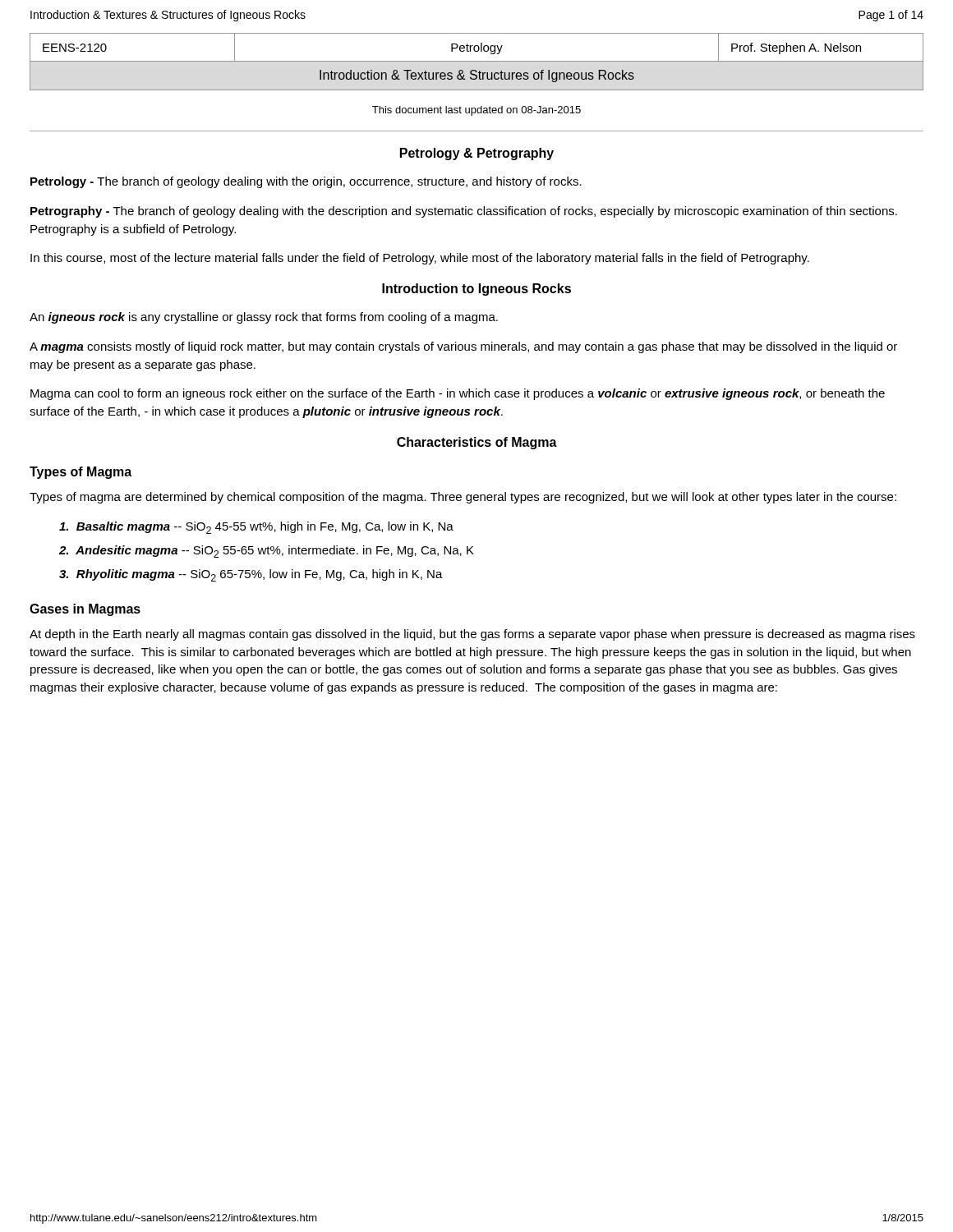The height and width of the screenshot is (1232, 953).
Task: Find the block starting "Petrology - The"
Action: (x=306, y=181)
